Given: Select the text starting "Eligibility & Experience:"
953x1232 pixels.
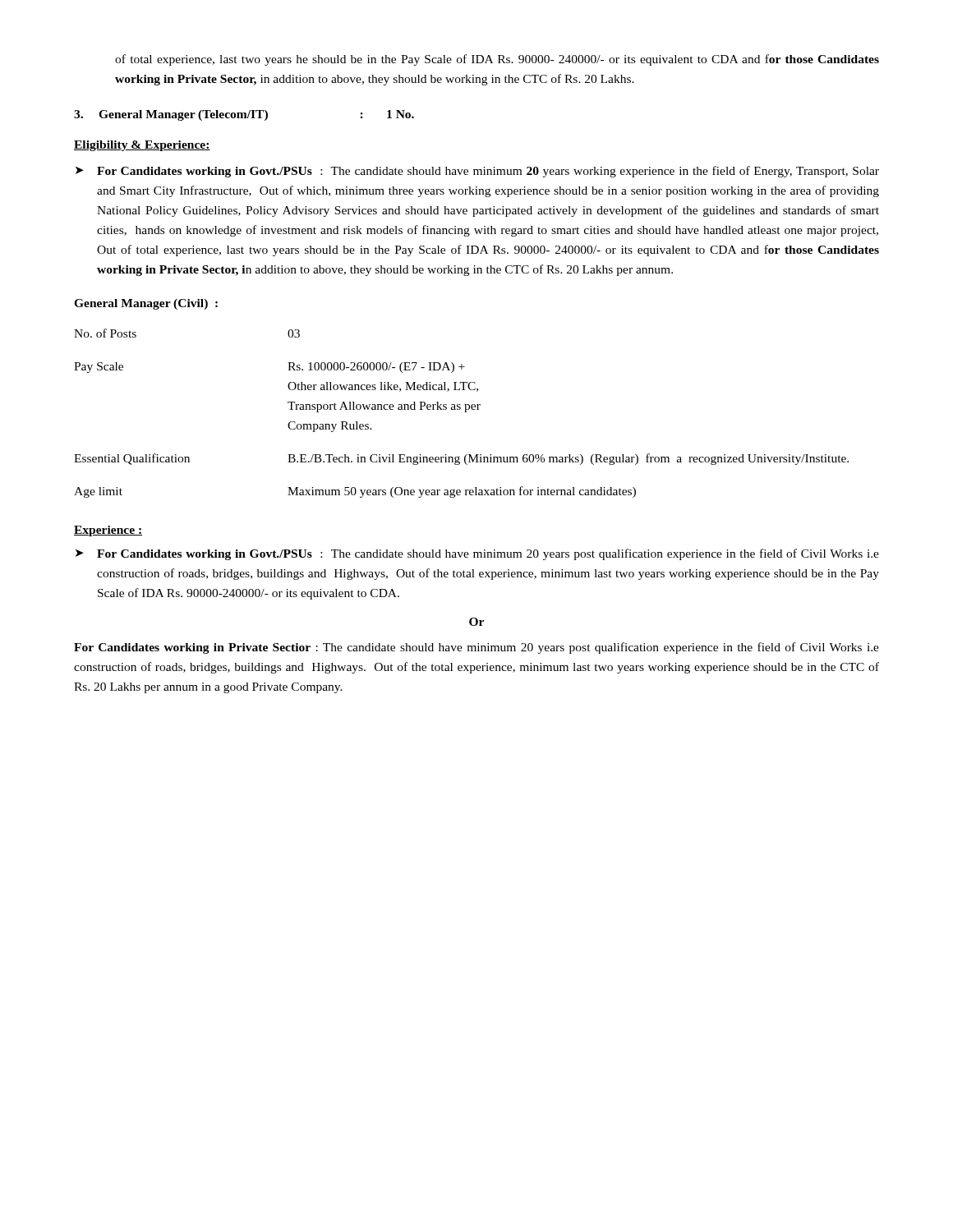Looking at the screenshot, I should (142, 144).
